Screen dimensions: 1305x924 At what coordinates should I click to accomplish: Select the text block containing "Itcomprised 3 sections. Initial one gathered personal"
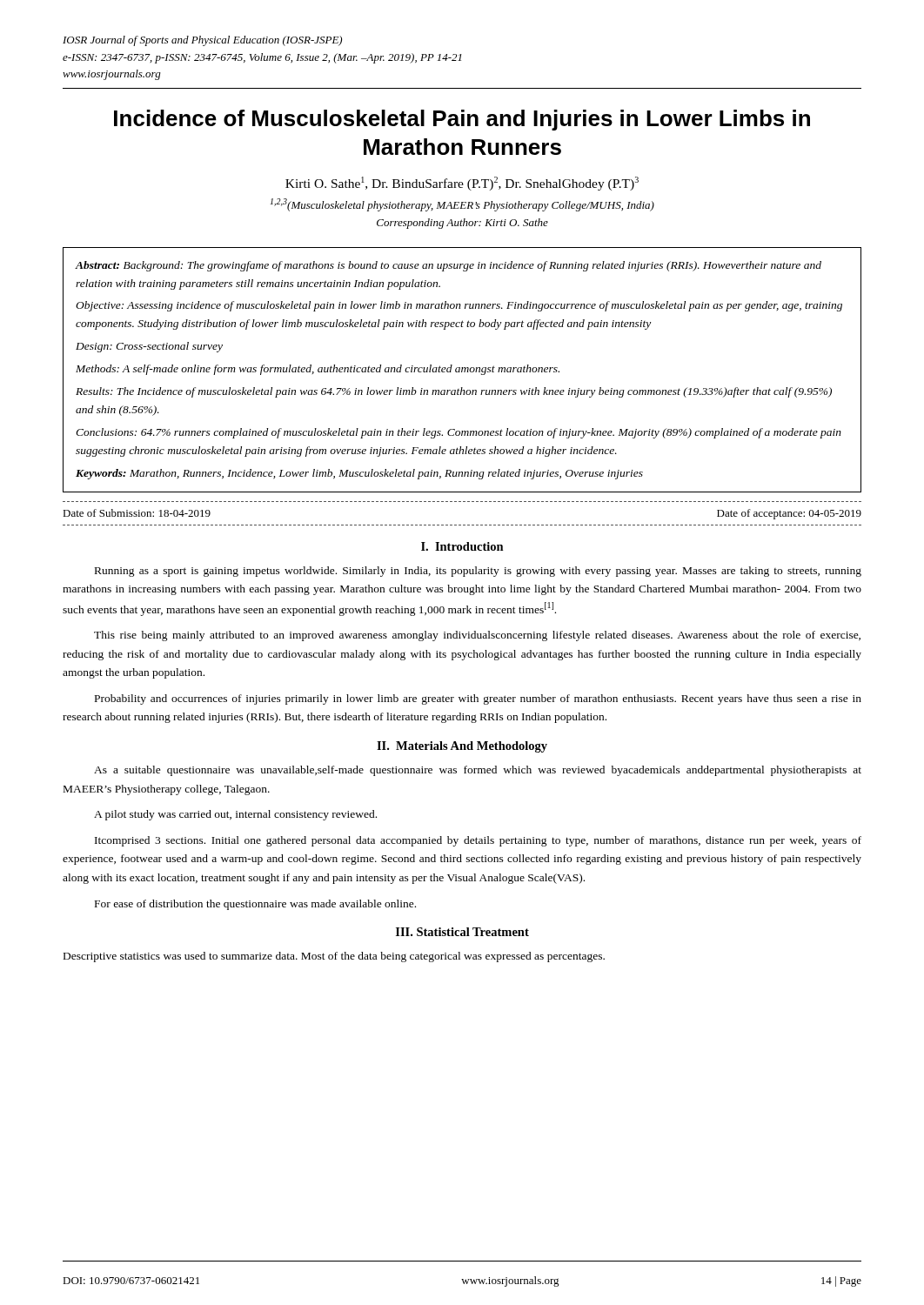462,859
